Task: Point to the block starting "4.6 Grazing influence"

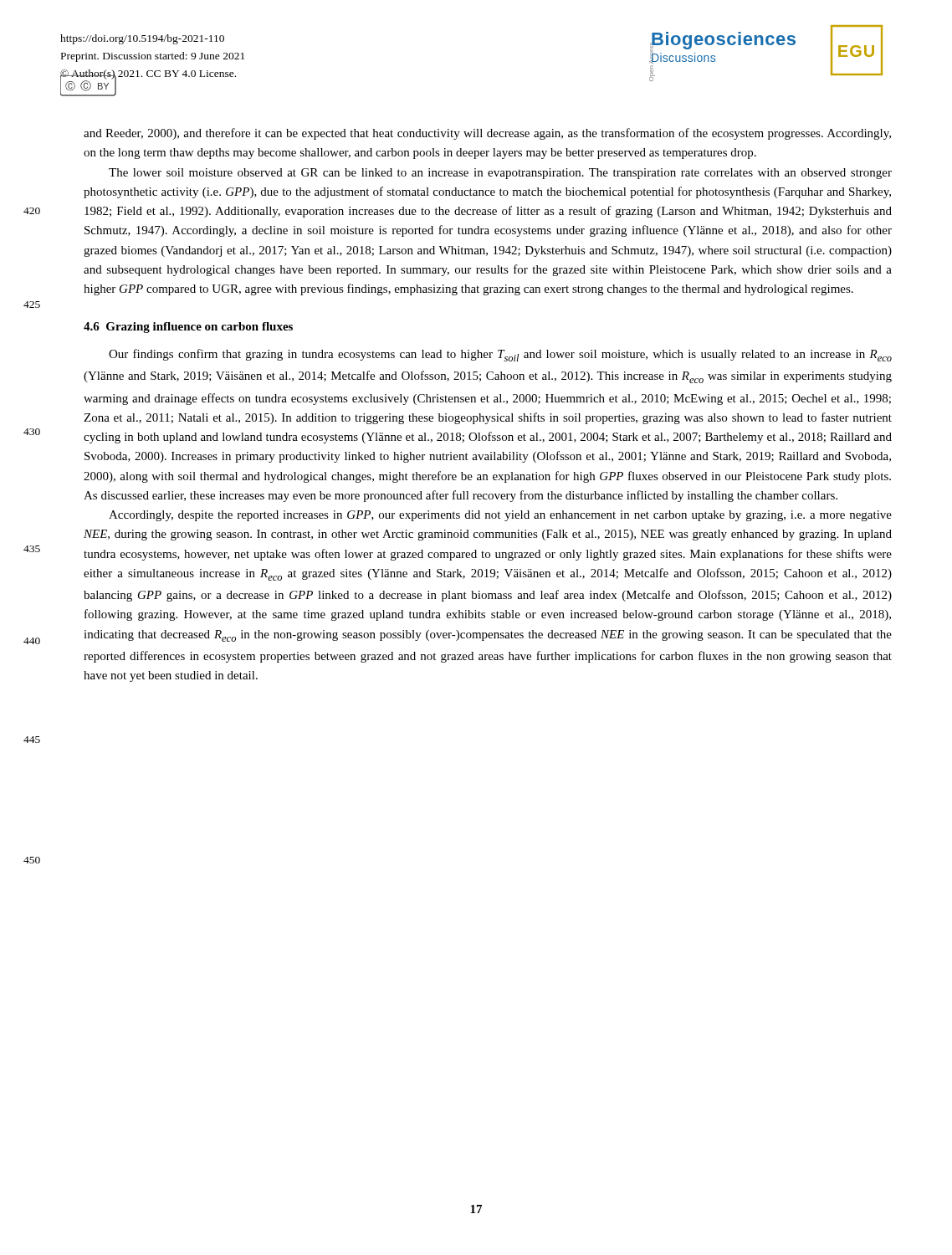Action: (x=188, y=326)
